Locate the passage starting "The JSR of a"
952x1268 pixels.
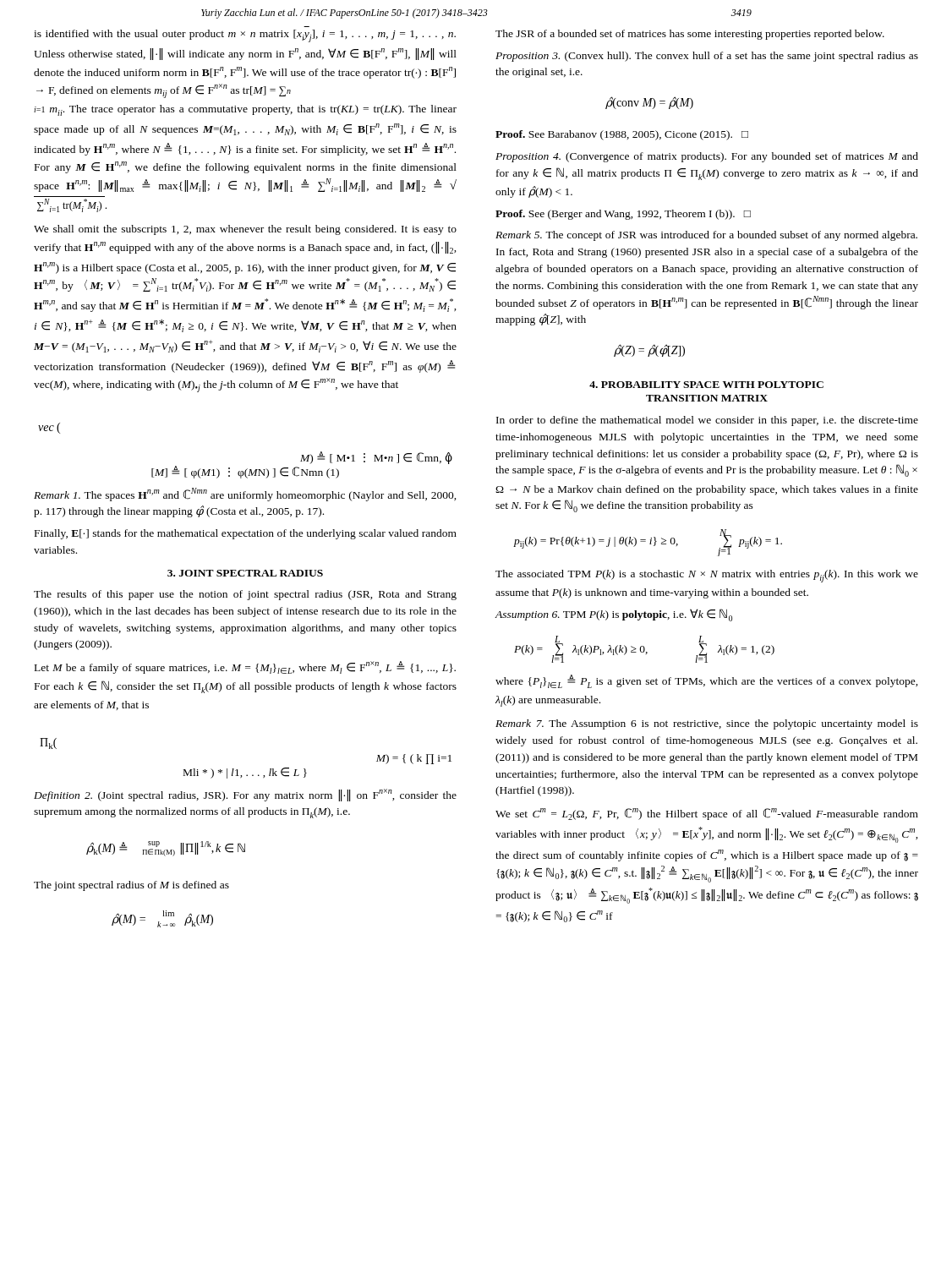coord(690,33)
